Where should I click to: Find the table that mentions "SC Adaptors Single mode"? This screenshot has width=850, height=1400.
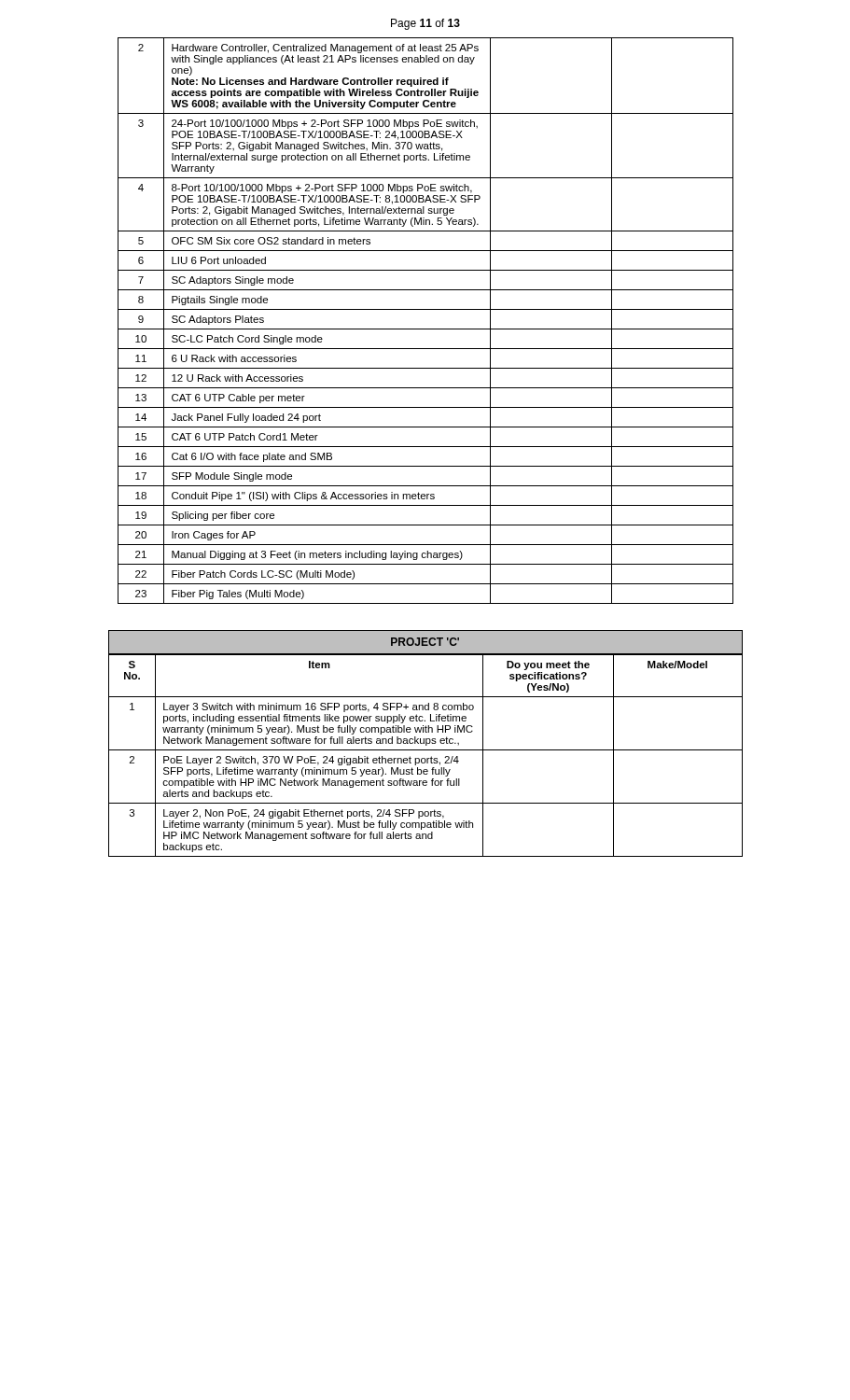tap(425, 321)
